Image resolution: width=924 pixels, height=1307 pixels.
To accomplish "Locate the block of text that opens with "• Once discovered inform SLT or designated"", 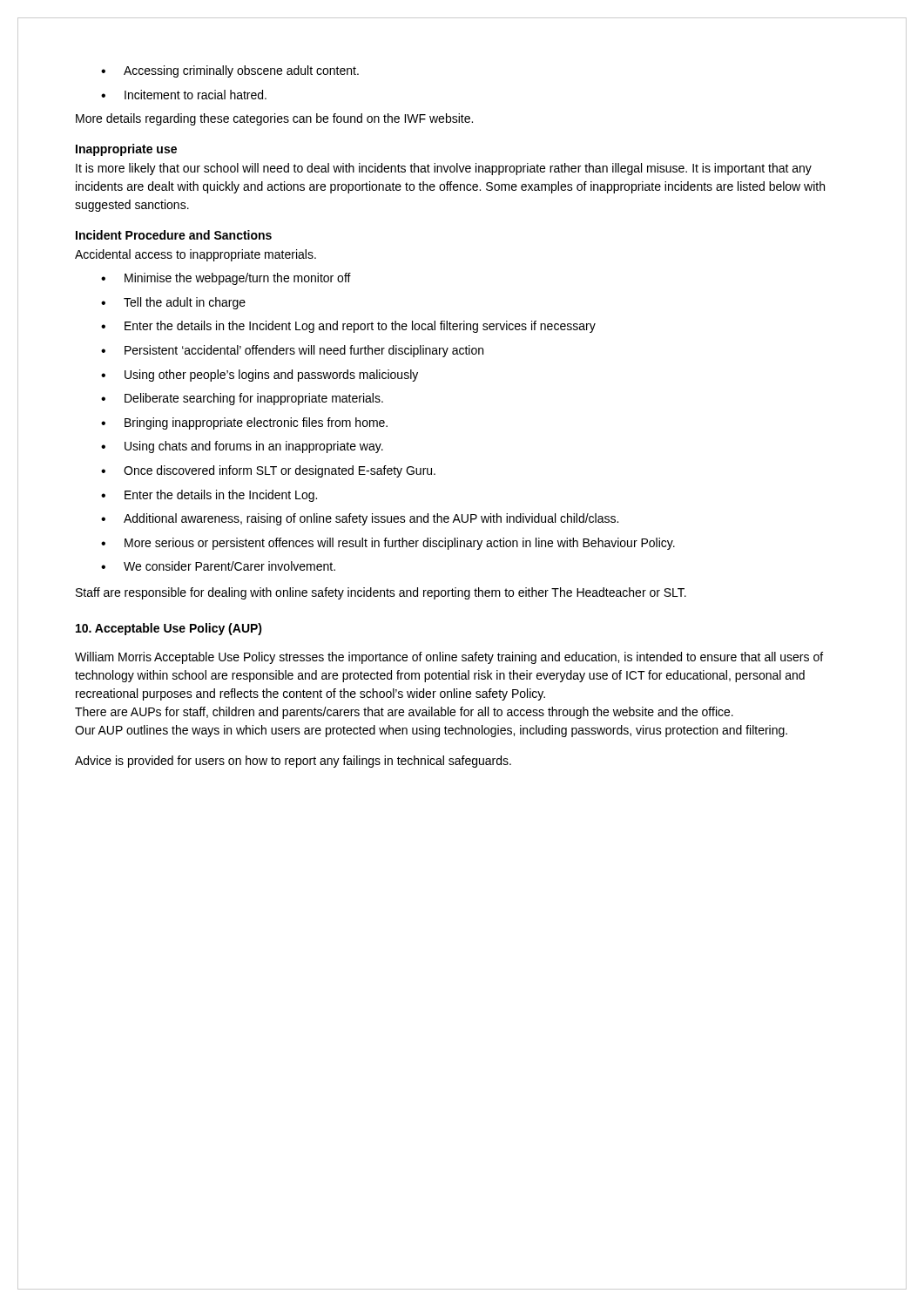I will [268, 471].
